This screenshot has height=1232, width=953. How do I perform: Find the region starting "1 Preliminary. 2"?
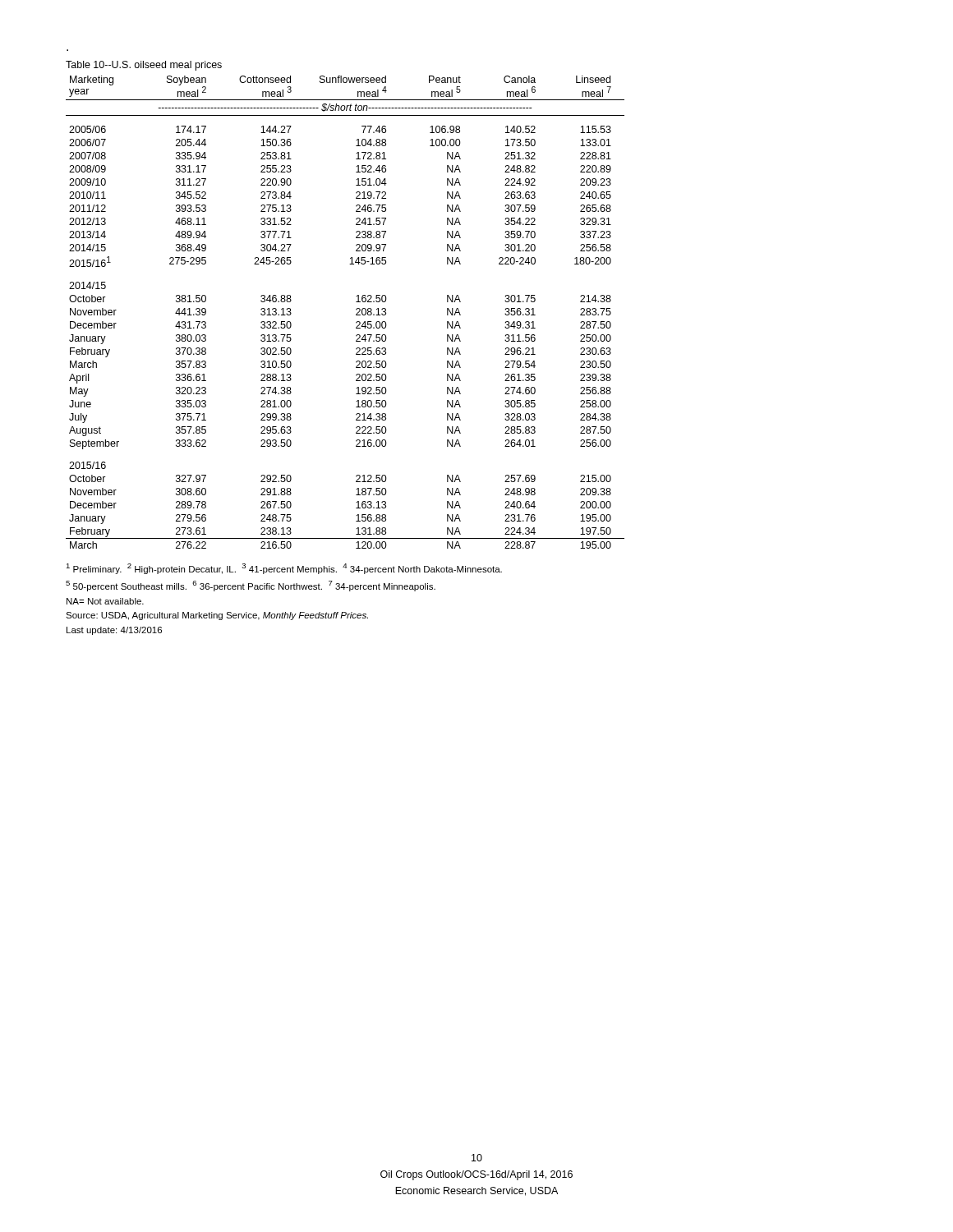click(x=353, y=599)
